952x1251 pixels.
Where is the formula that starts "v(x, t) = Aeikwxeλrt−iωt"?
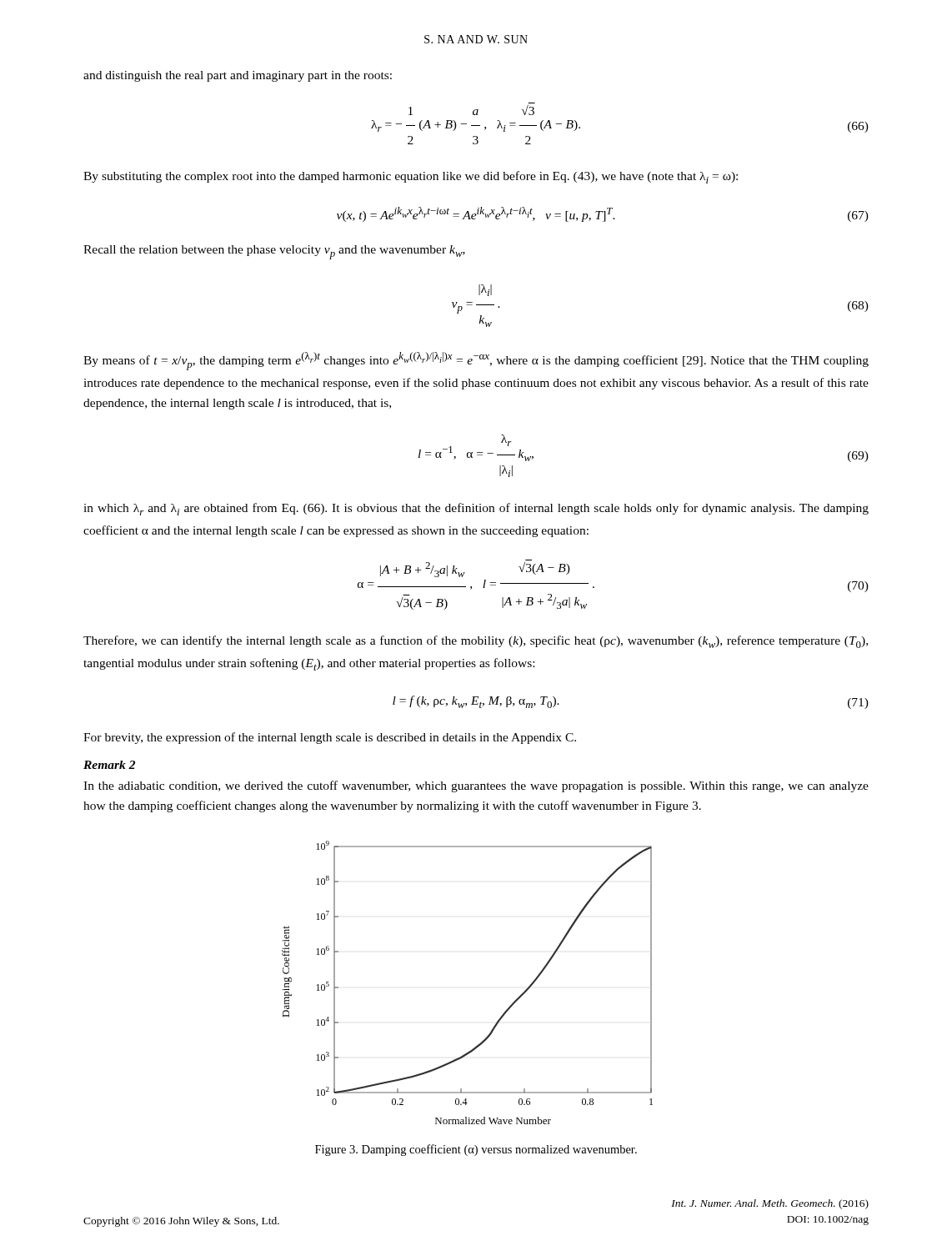pyautogui.click(x=603, y=214)
